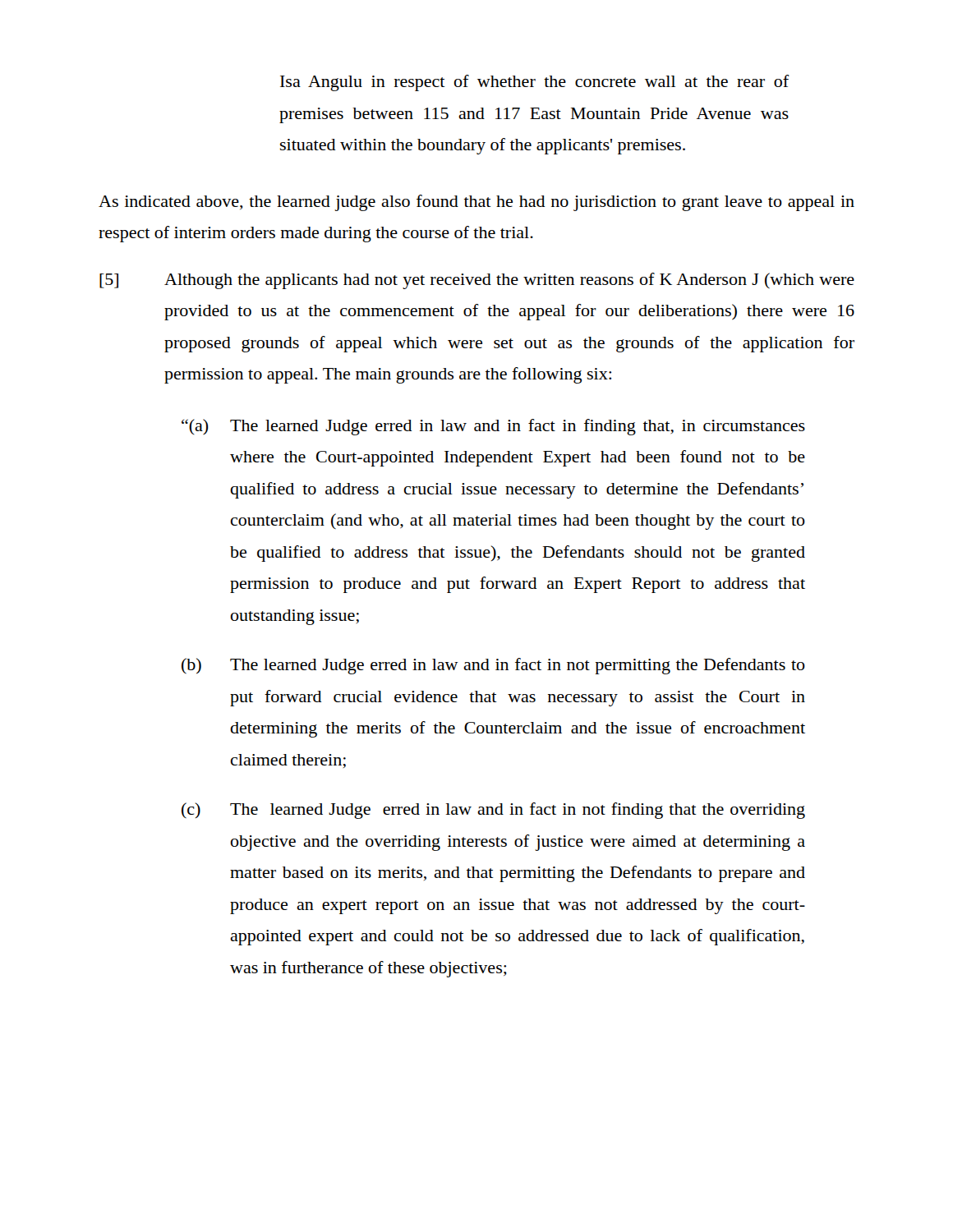Click the passage that begins "(c) The learned Judge erred in"

pos(493,888)
